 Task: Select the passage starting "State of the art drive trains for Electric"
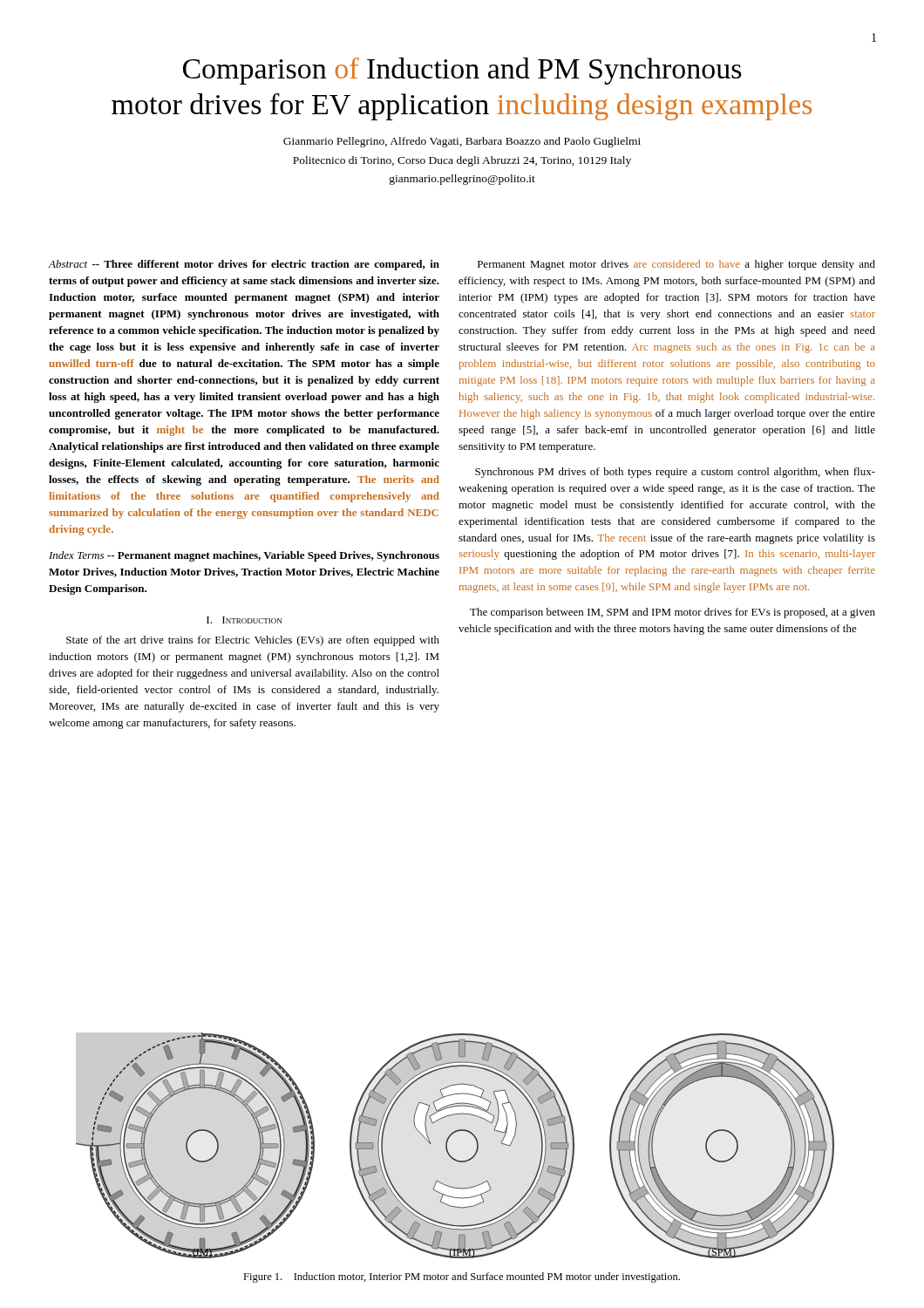[244, 681]
